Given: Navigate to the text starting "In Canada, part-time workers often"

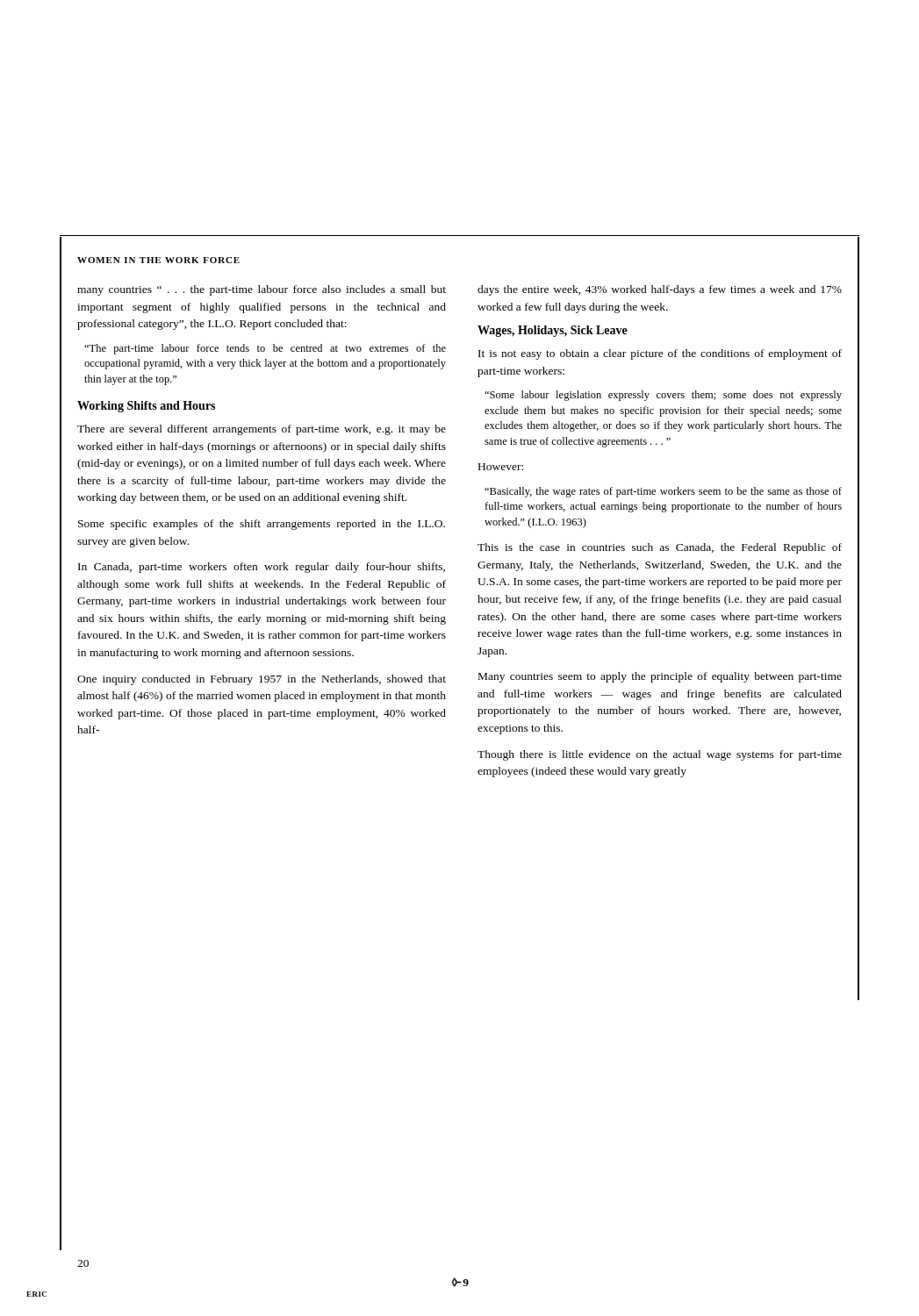Looking at the screenshot, I should 262,609.
